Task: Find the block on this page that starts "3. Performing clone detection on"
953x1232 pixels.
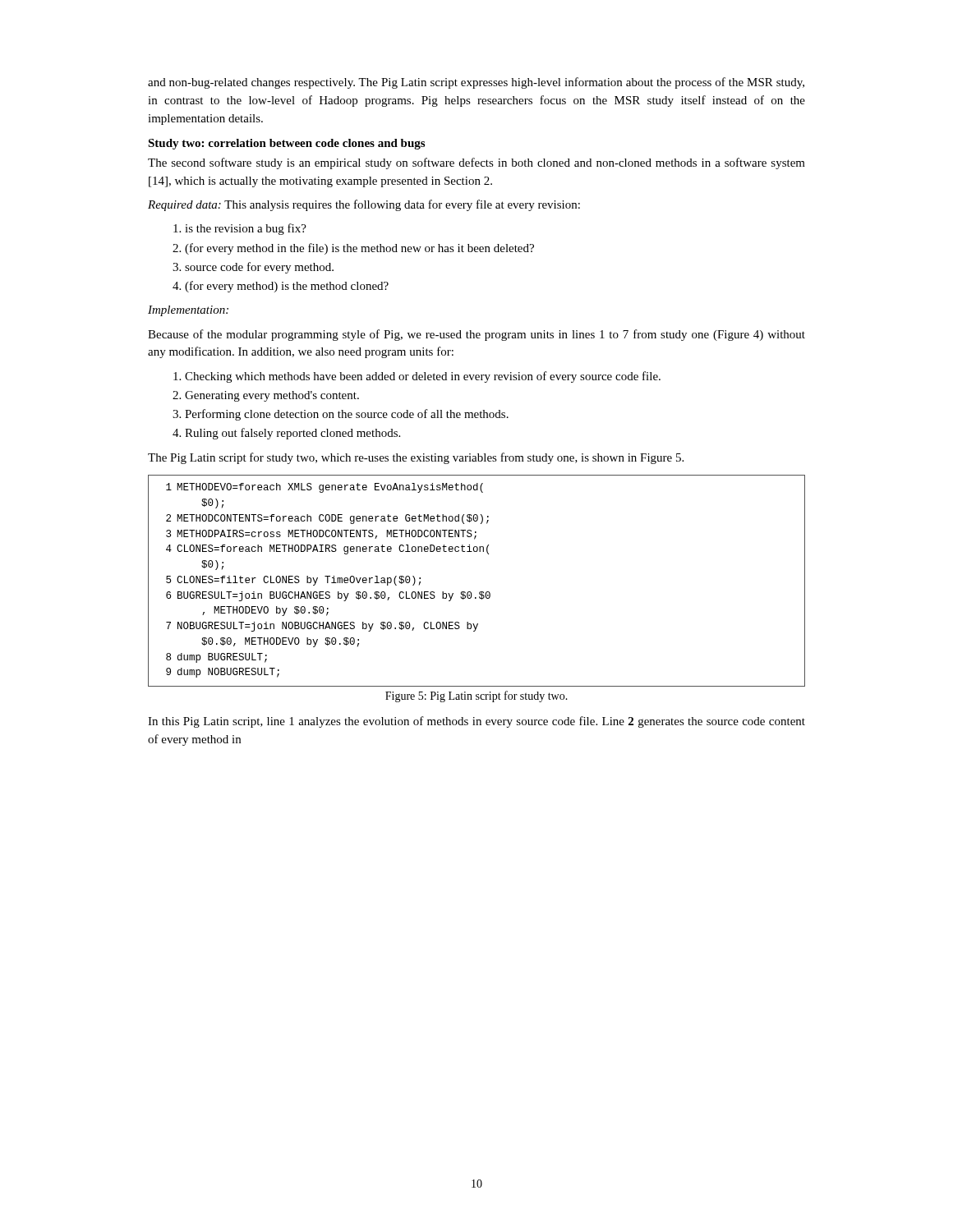Action: click(x=341, y=414)
